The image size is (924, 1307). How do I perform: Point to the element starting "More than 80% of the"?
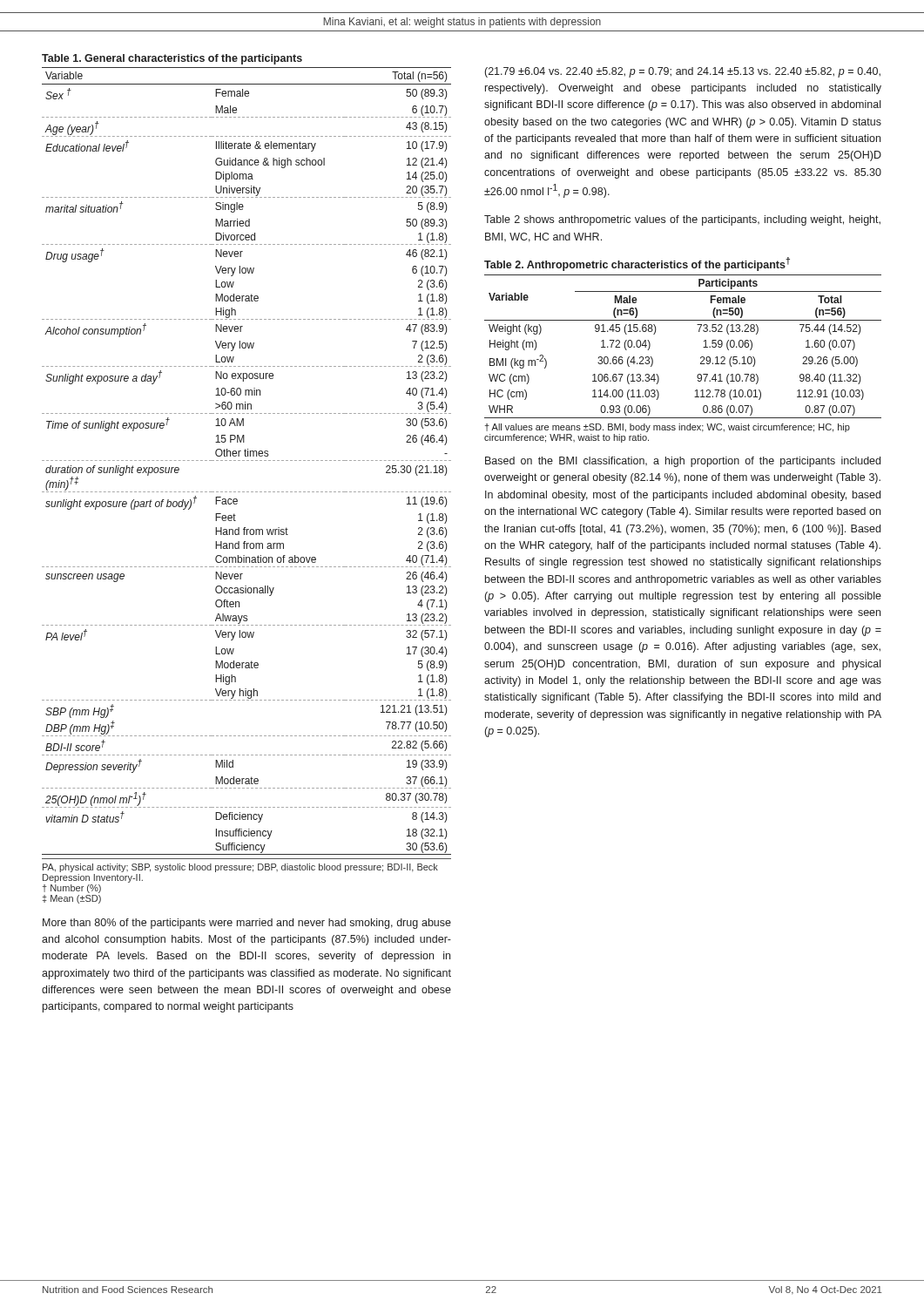click(246, 965)
